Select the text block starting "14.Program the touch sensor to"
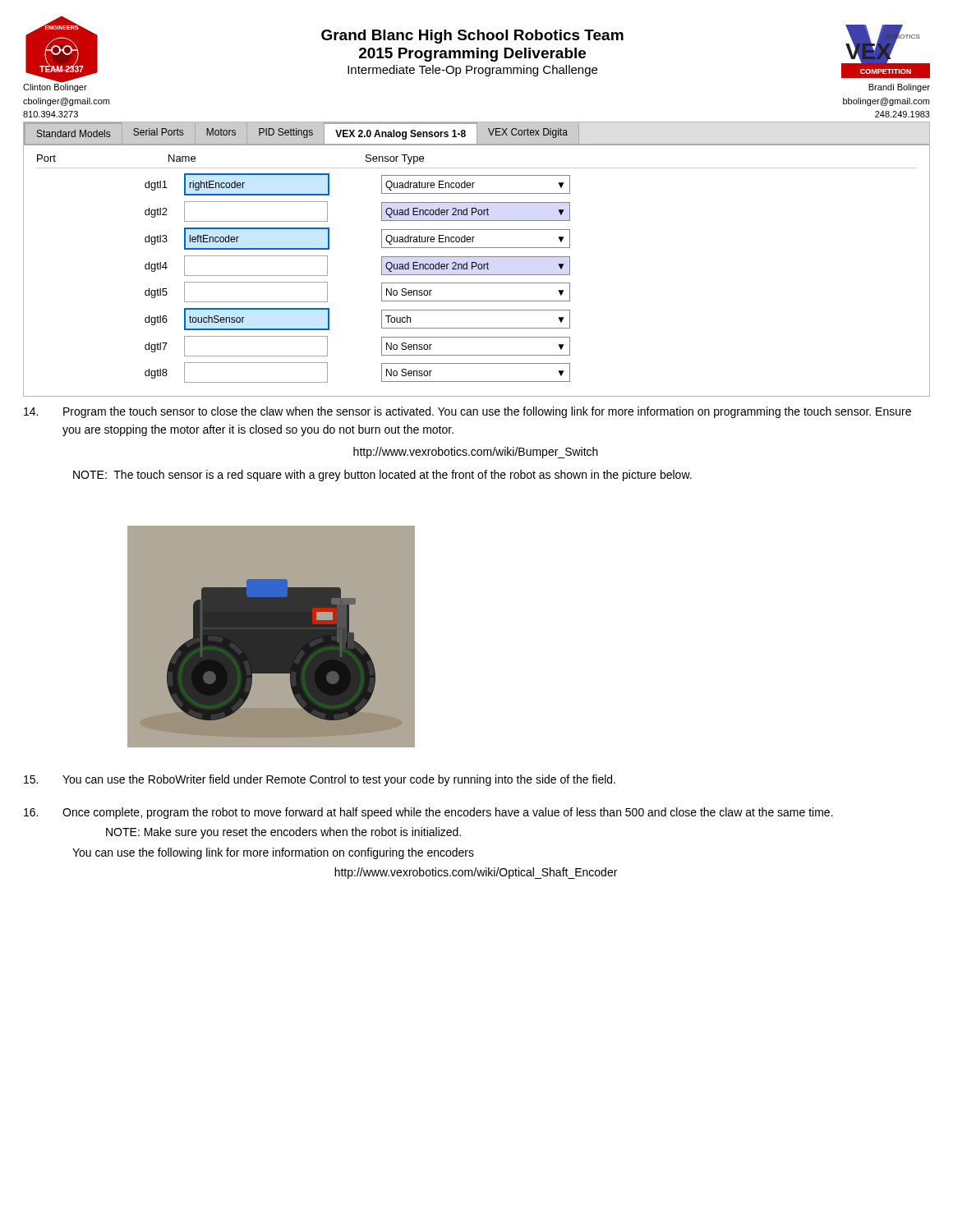 click(476, 443)
